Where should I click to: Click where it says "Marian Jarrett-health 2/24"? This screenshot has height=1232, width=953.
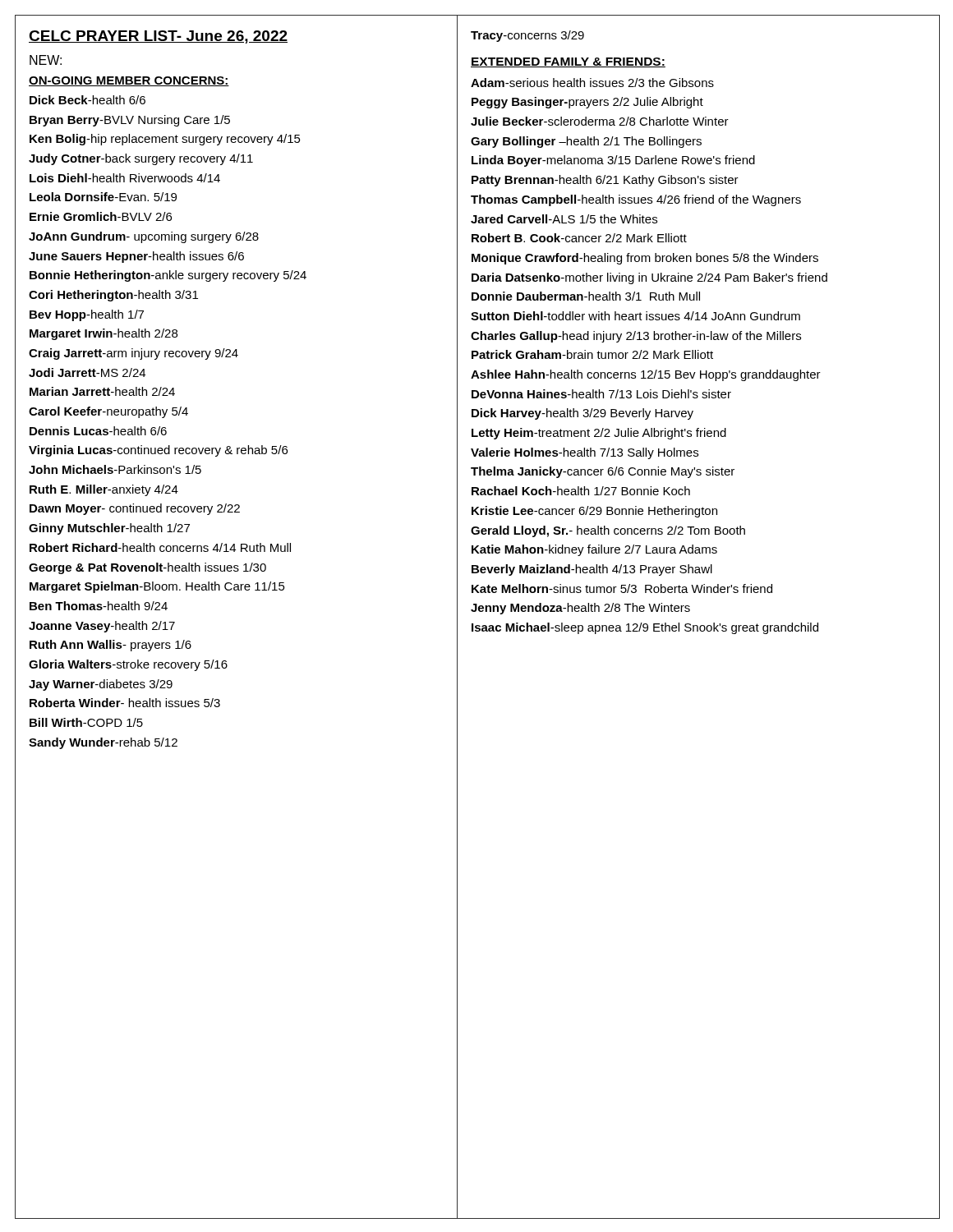coord(102,392)
